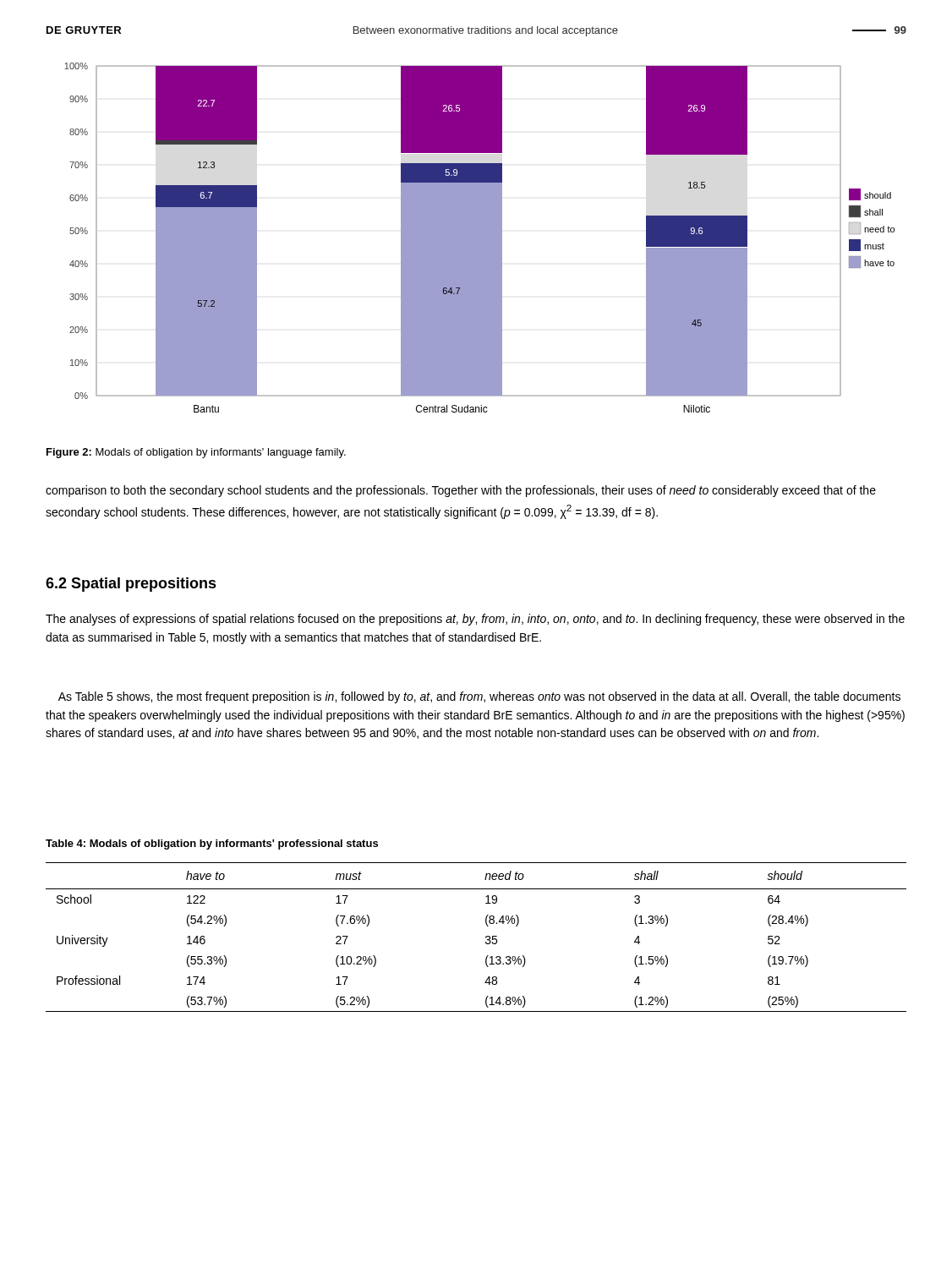Point to the caption beginning "Figure 2: Modals of"
The image size is (952, 1268).
tap(196, 452)
